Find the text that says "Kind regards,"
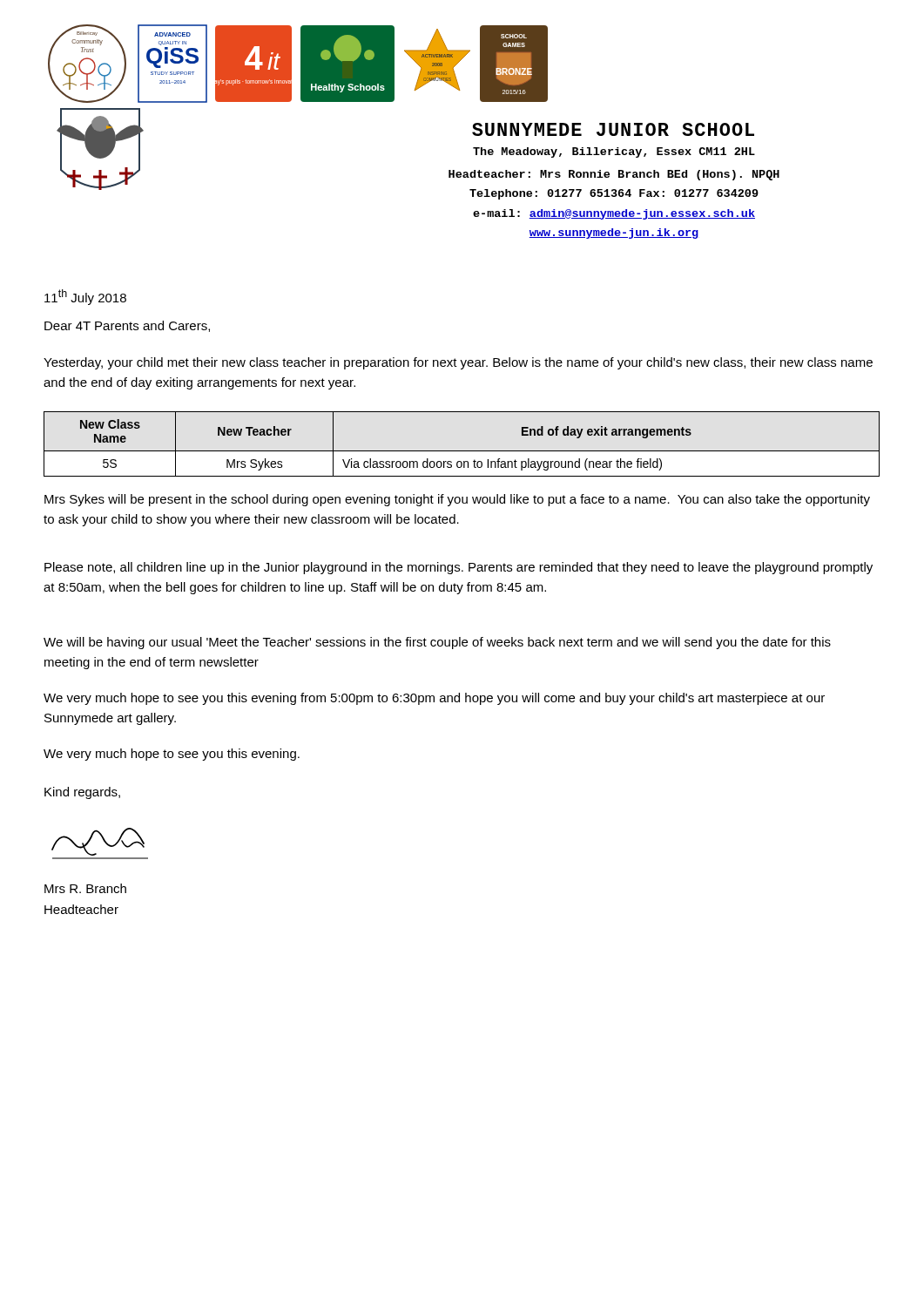This screenshot has height=1307, width=924. (82, 792)
